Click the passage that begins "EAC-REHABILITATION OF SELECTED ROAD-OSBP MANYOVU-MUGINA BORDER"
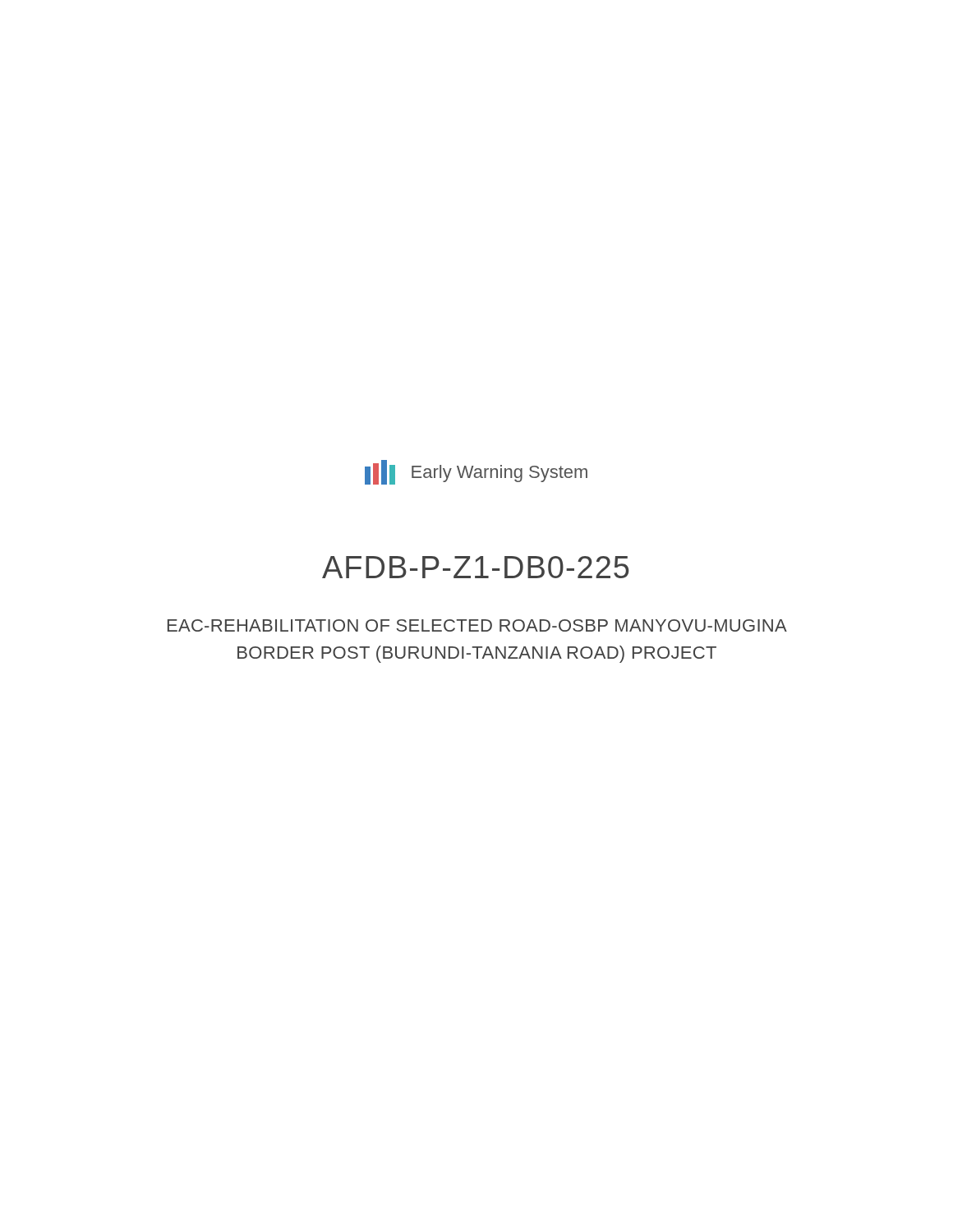 (476, 639)
